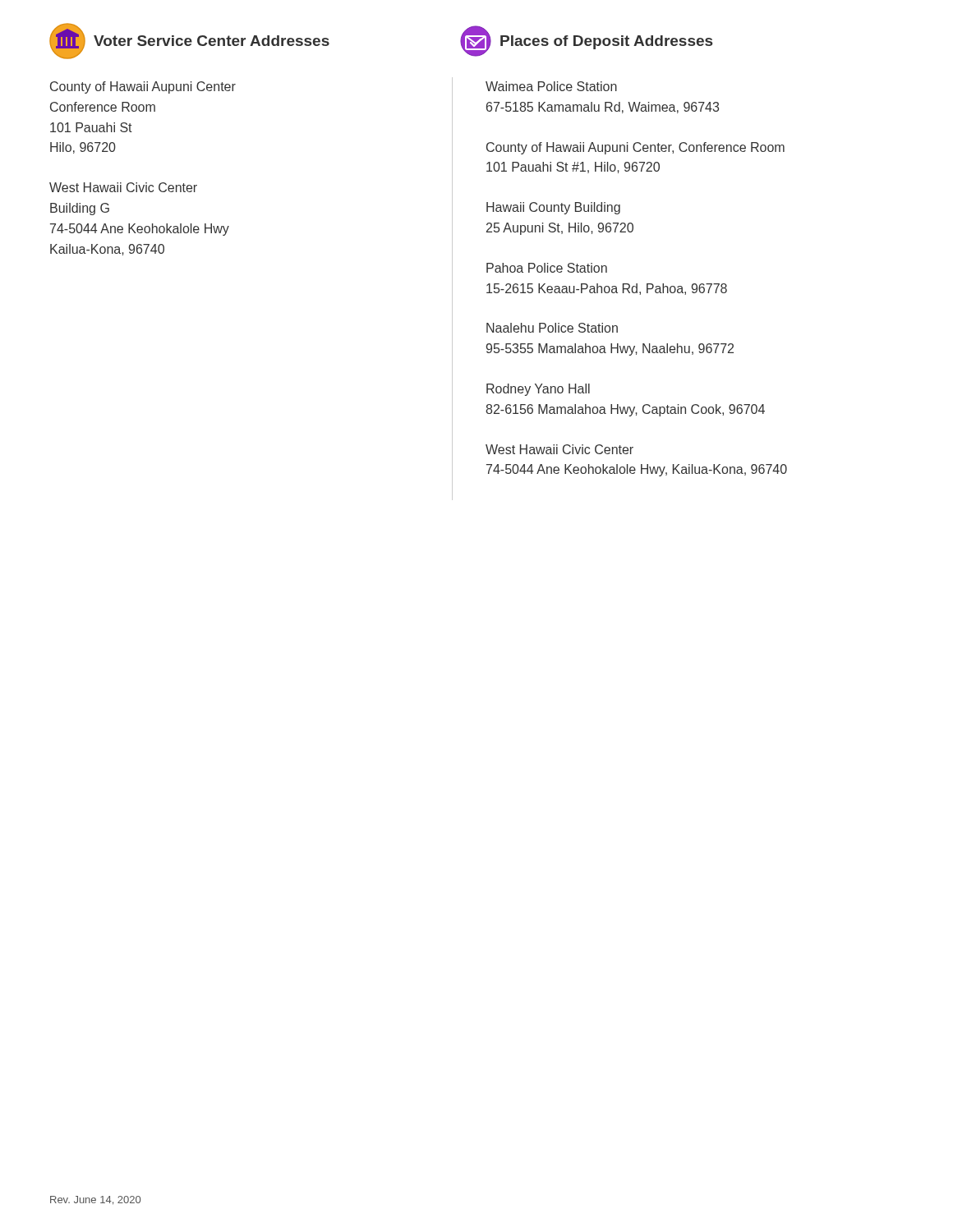Find the section header that reads "Places of Deposit Addresses"
Screen dimensions: 1232x953
606,41
